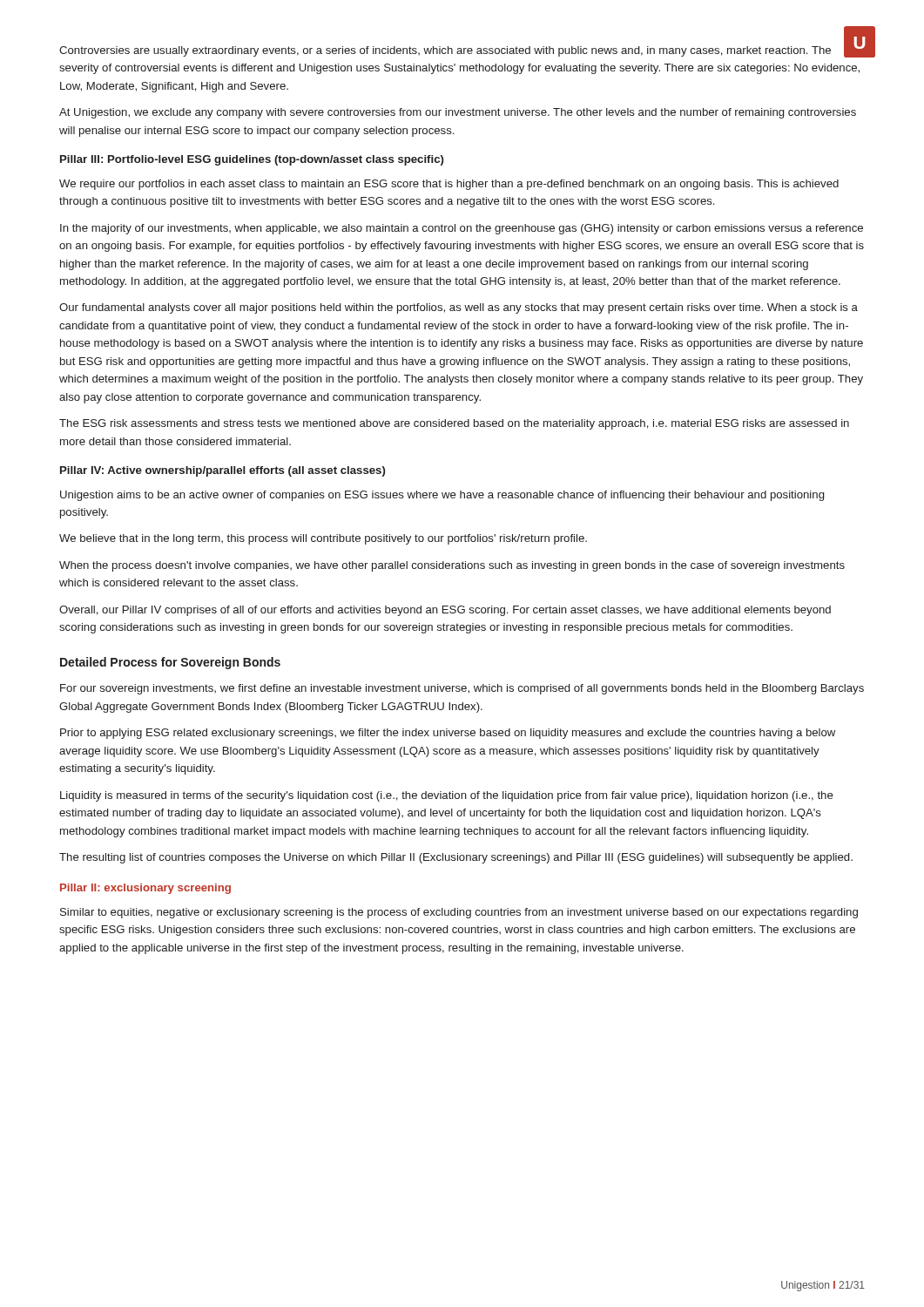This screenshot has height=1307, width=924.
Task: Find the section header with the text "Pillar III: Portfolio-level"
Action: pos(252,160)
